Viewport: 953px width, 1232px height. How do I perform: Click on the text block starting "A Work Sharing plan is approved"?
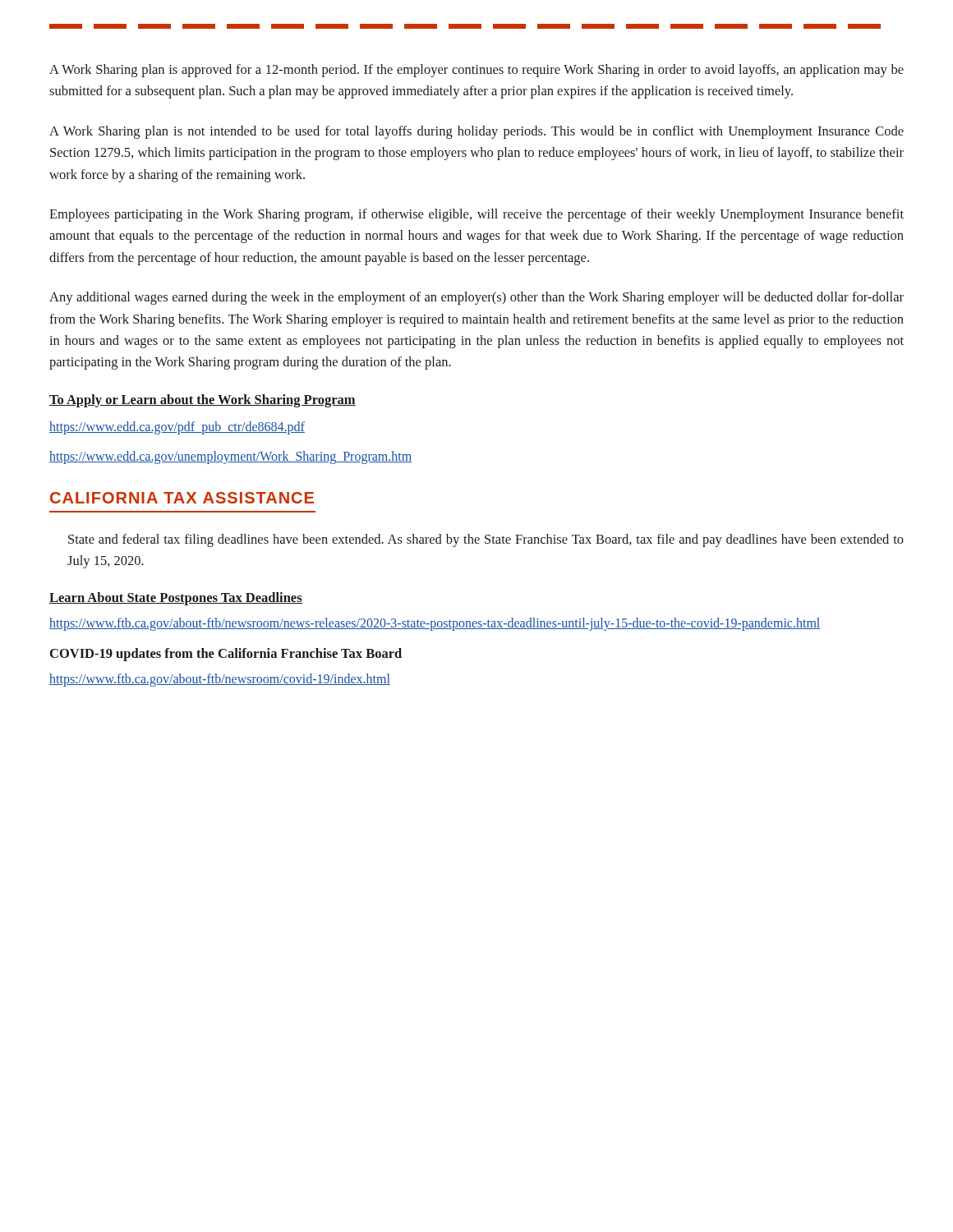pos(476,80)
